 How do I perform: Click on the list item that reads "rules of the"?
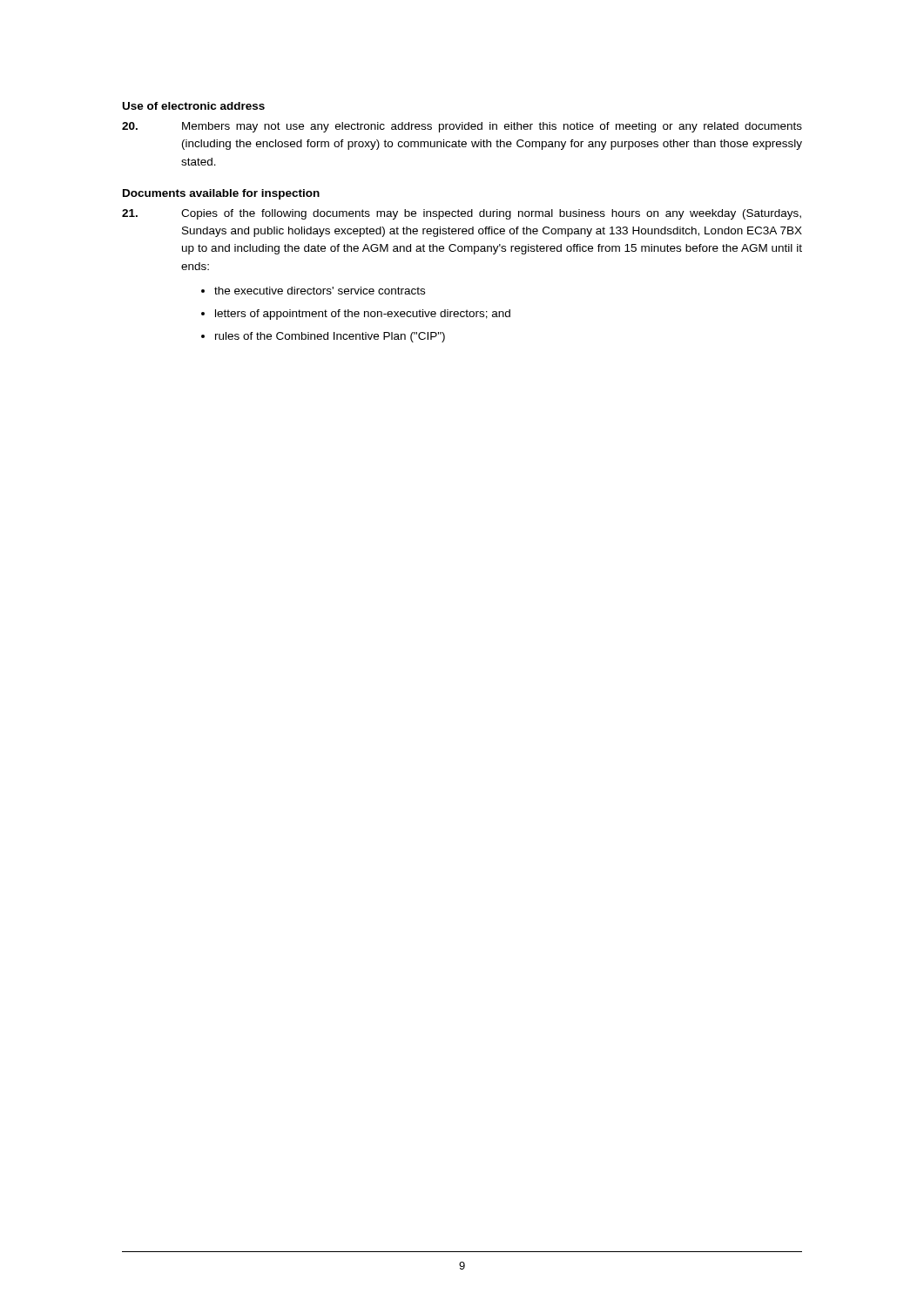tap(330, 336)
